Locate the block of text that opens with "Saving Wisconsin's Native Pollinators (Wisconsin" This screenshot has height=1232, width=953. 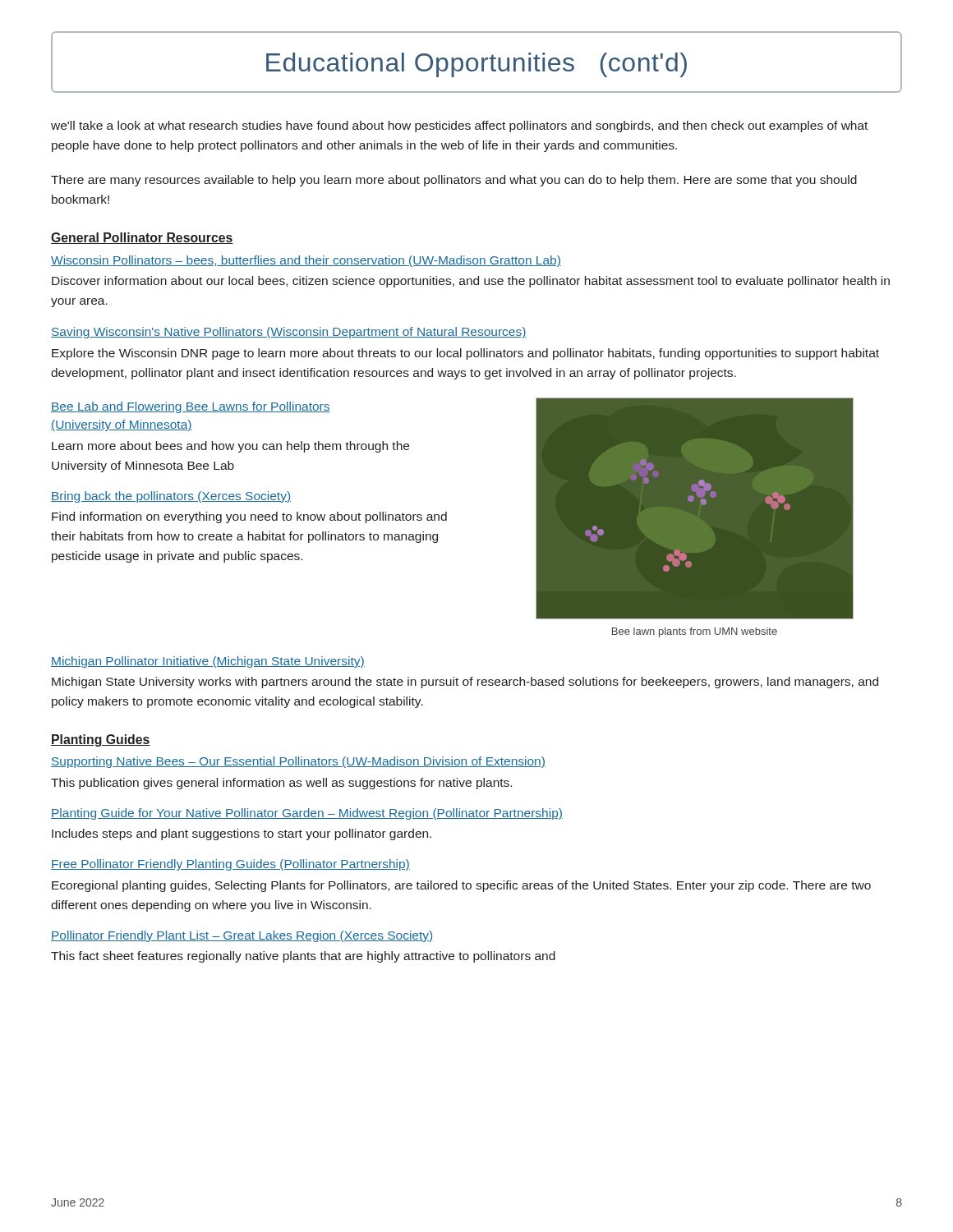click(289, 332)
